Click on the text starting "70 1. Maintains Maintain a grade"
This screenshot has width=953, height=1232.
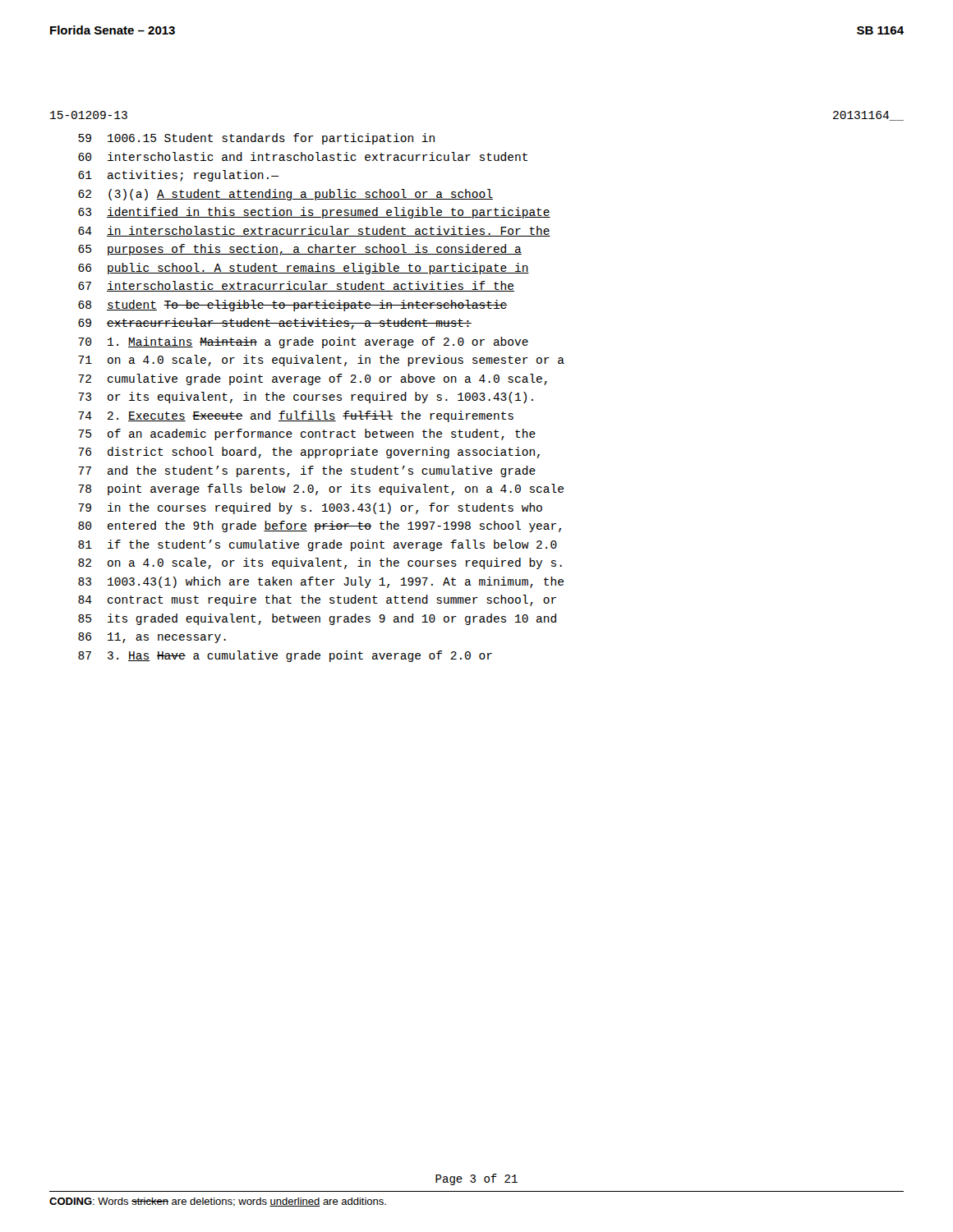(476, 342)
